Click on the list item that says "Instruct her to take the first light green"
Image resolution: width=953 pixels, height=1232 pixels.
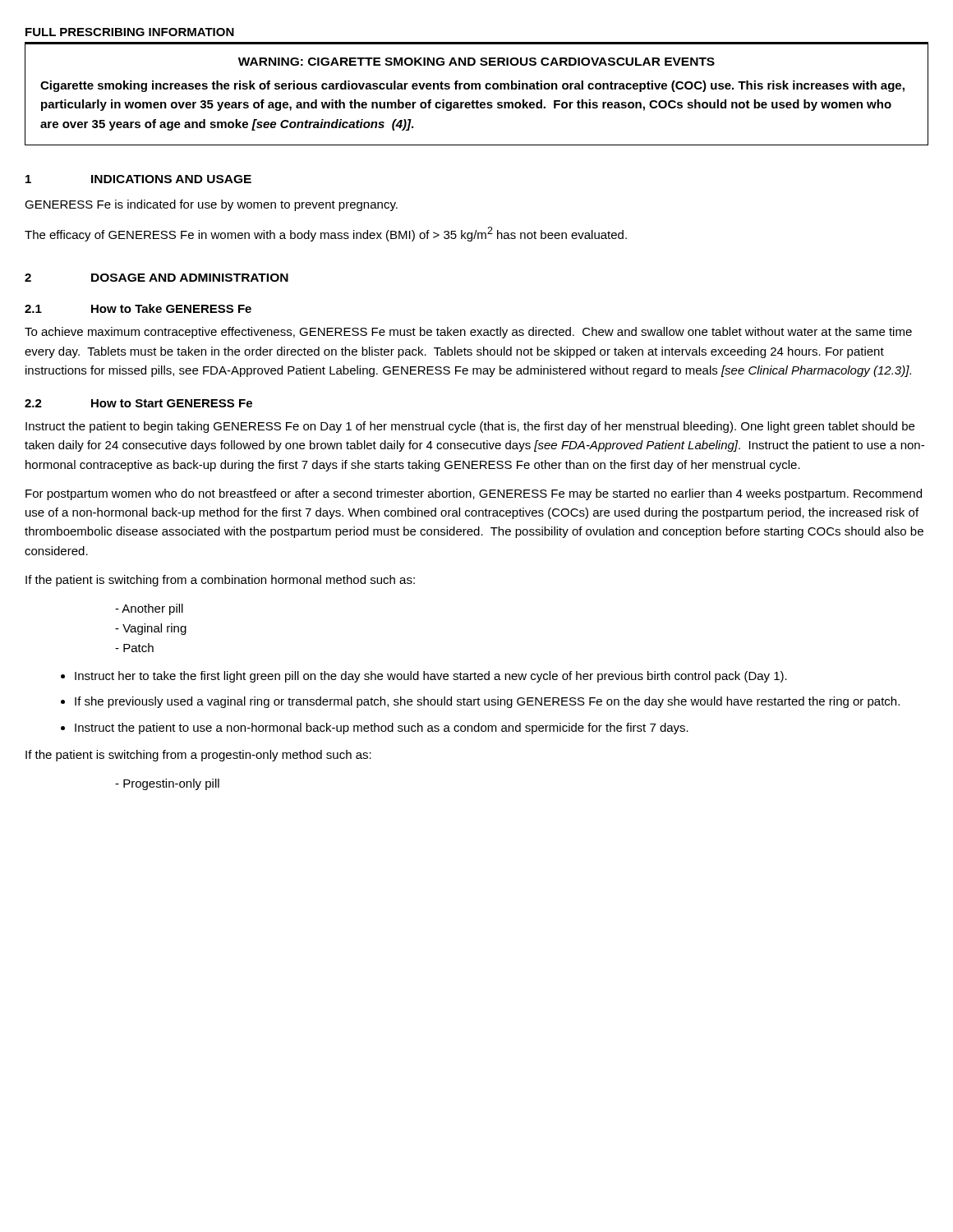coord(431,676)
